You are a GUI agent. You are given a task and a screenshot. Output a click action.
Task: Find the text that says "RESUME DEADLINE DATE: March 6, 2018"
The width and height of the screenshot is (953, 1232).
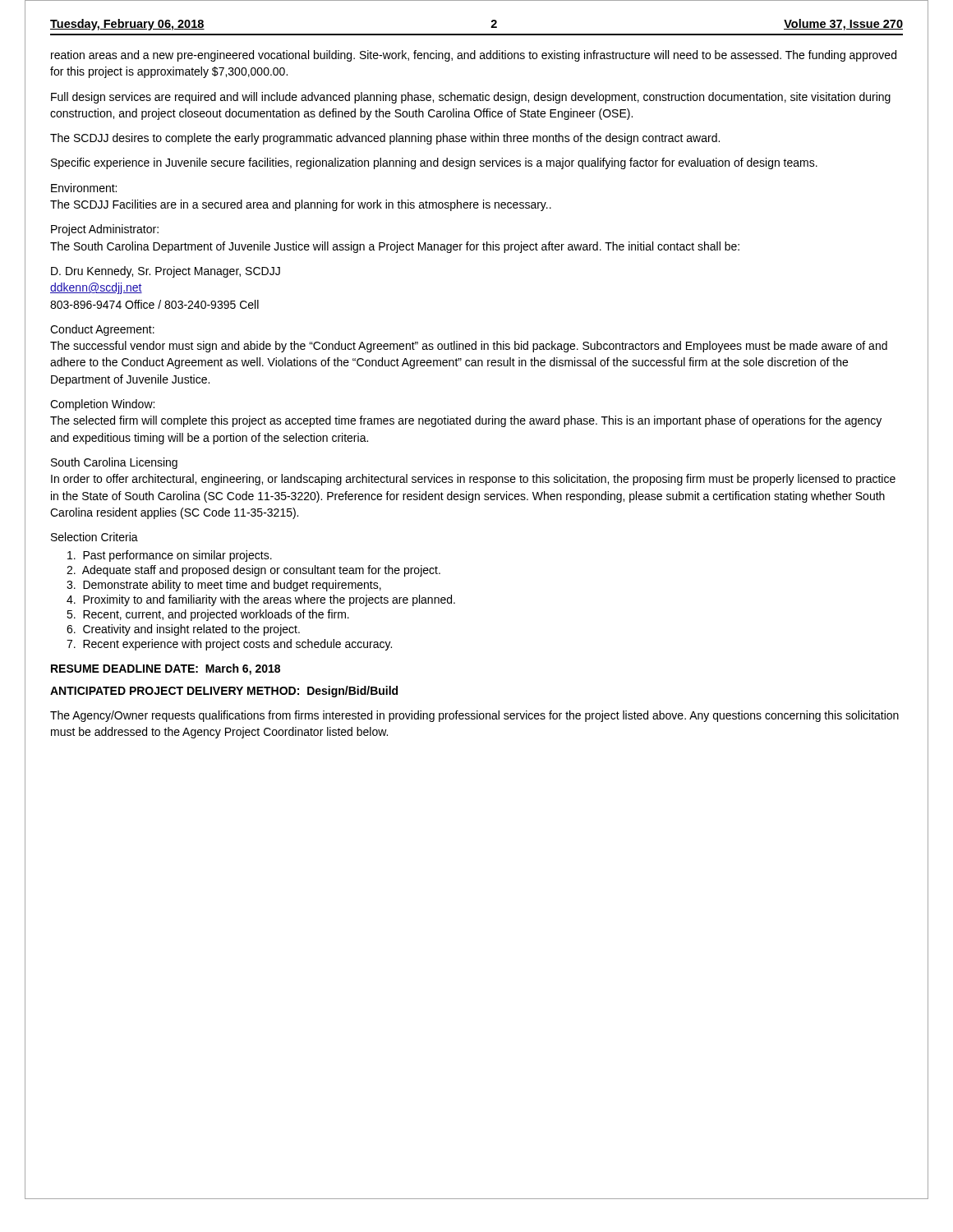(166, 669)
